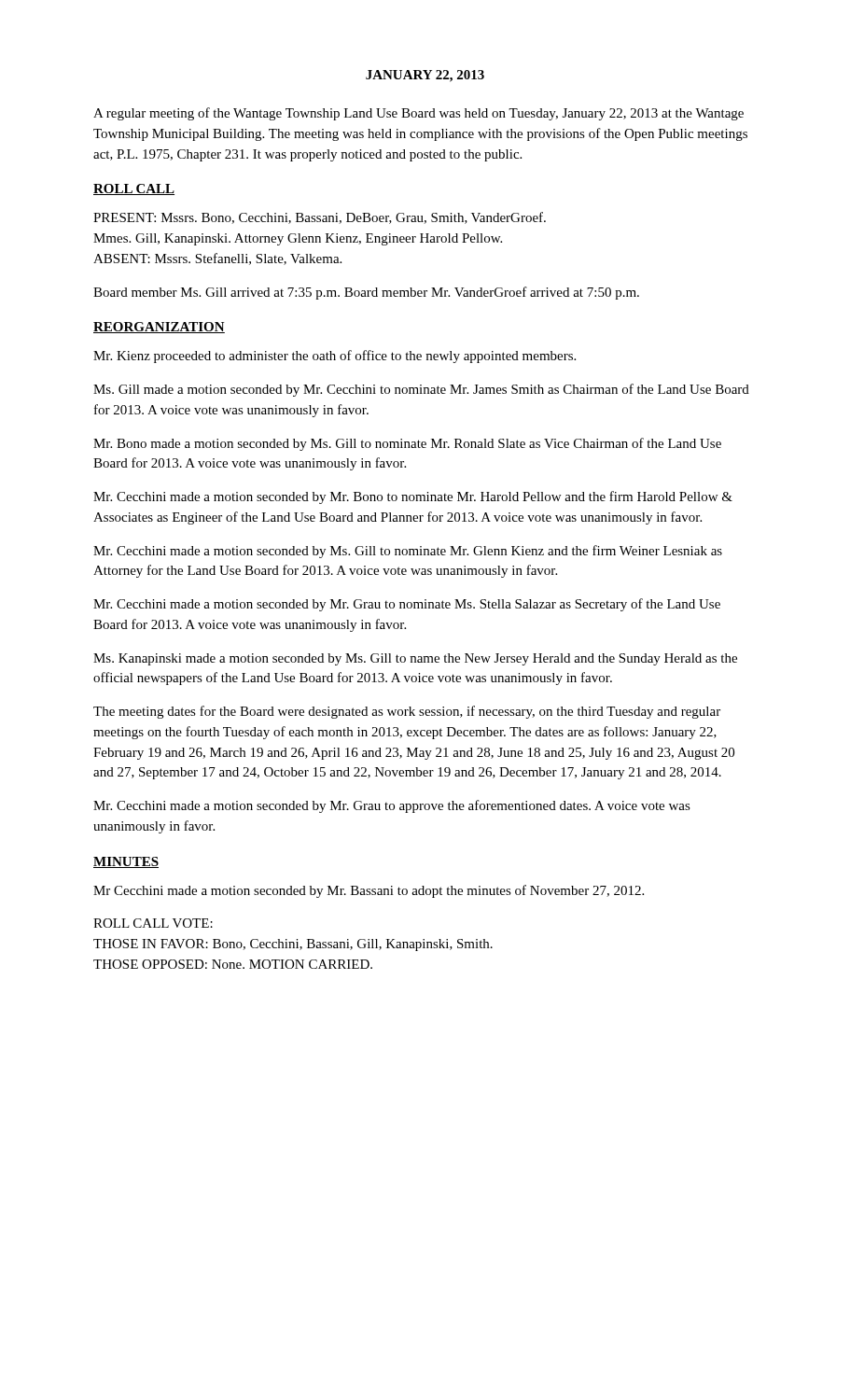
Task: Where is the passage that starts "Board member Ms. Gill arrived at 7:35"?
Action: click(367, 292)
